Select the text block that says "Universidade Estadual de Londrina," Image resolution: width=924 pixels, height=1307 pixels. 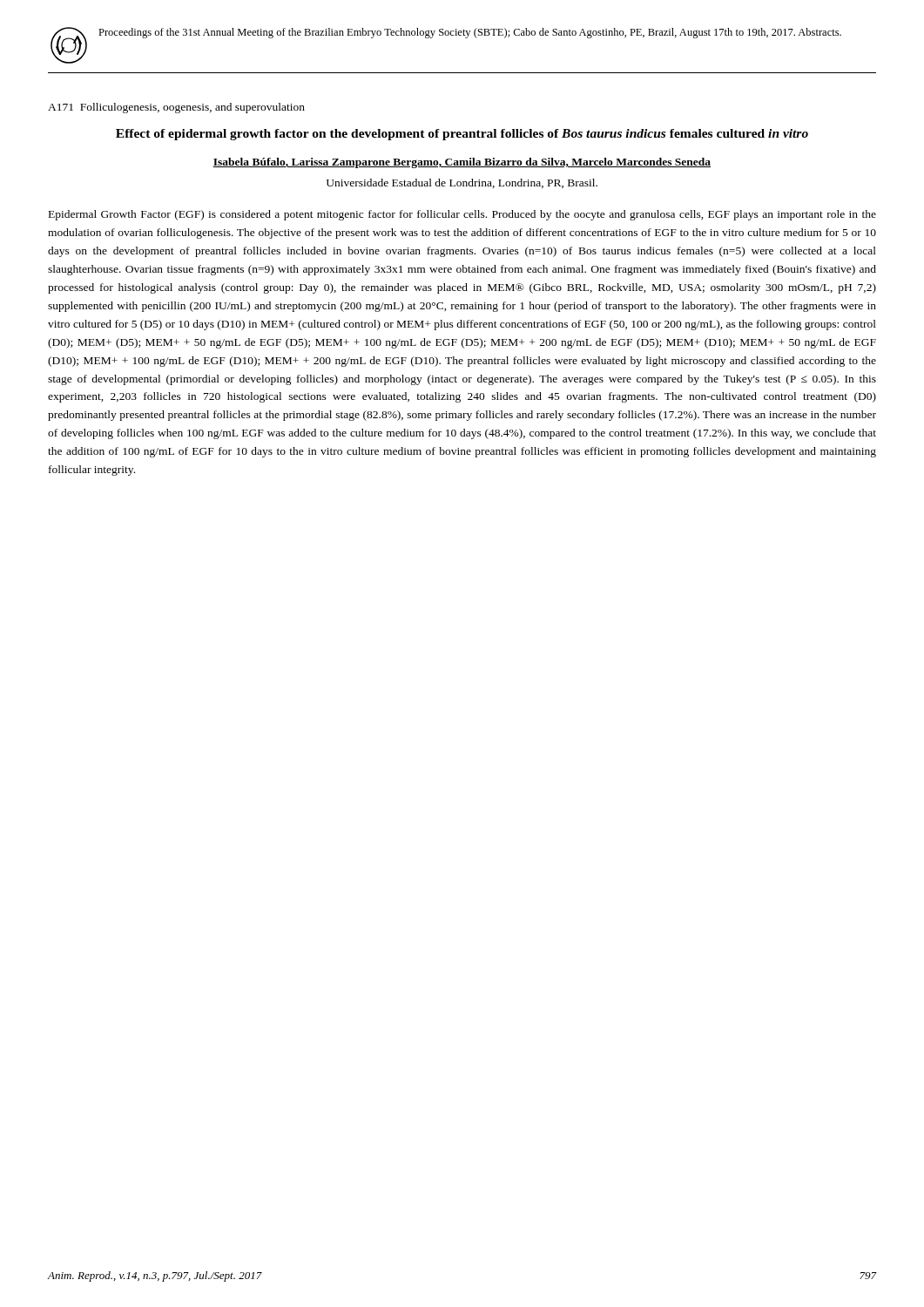point(462,183)
